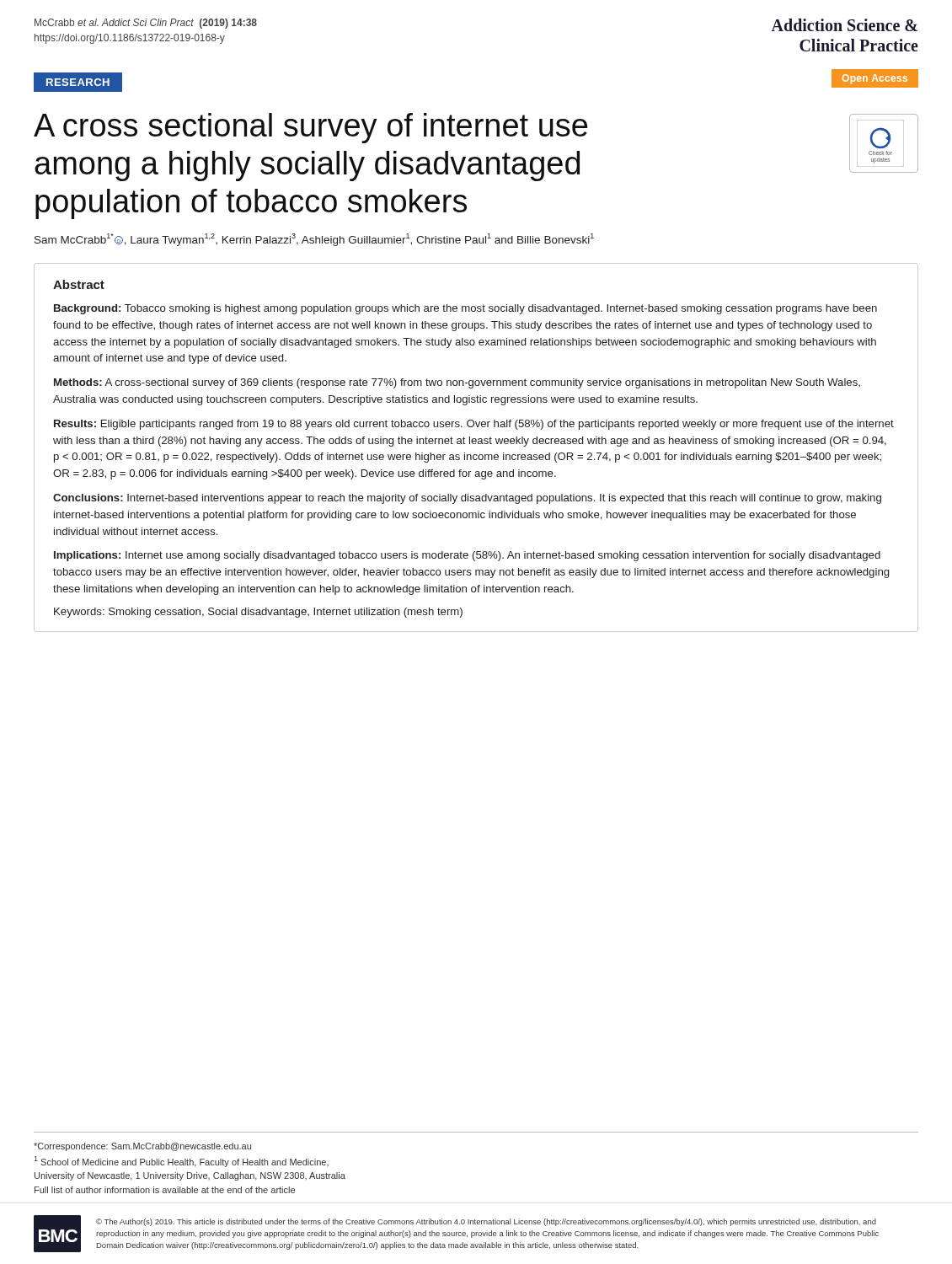Navigate to the text block starting "A cross sectional survey of internet use among"
952x1264 pixels.
point(311,163)
